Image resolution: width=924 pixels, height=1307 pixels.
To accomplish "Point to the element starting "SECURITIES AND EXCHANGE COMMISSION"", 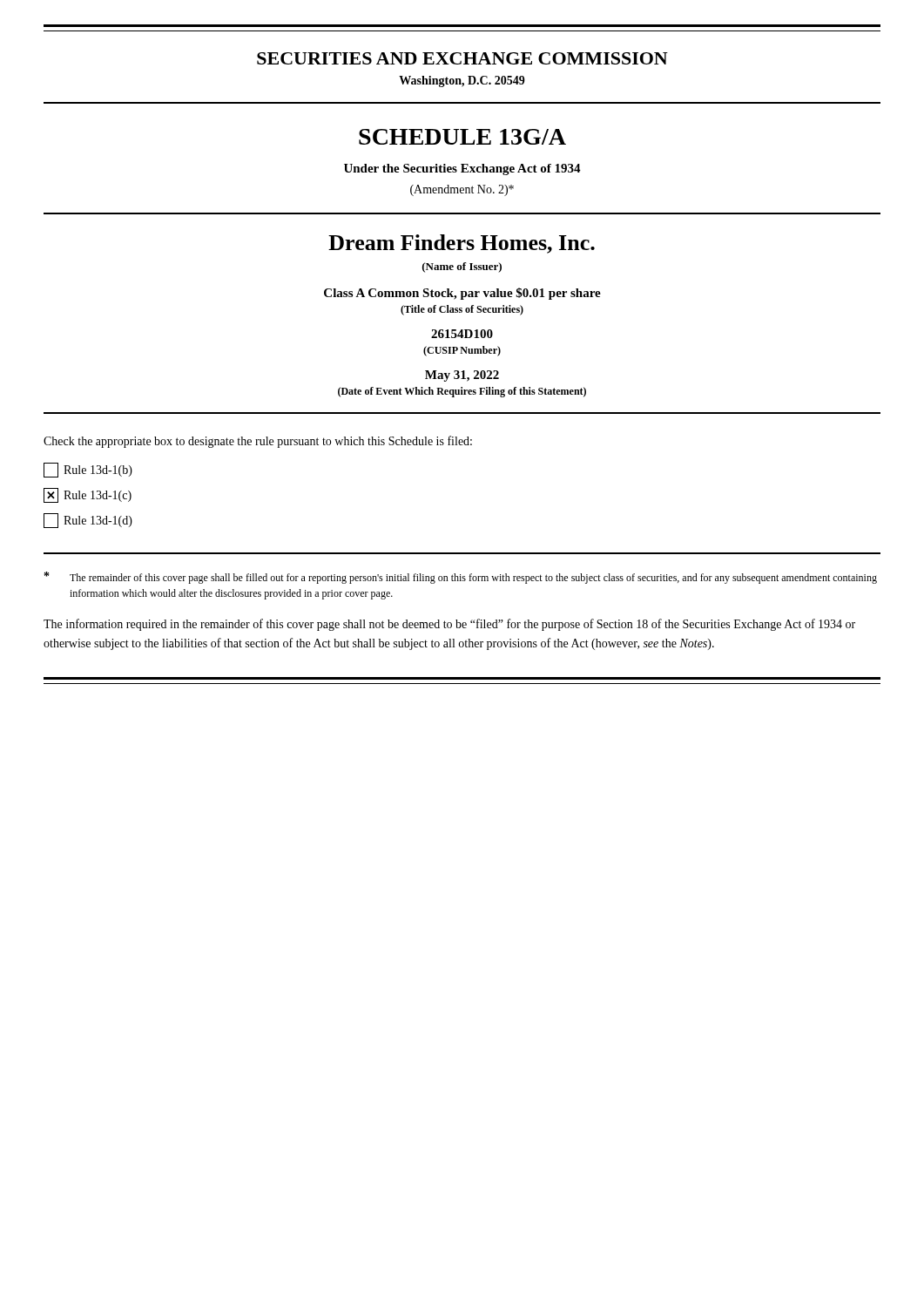I will coord(462,58).
